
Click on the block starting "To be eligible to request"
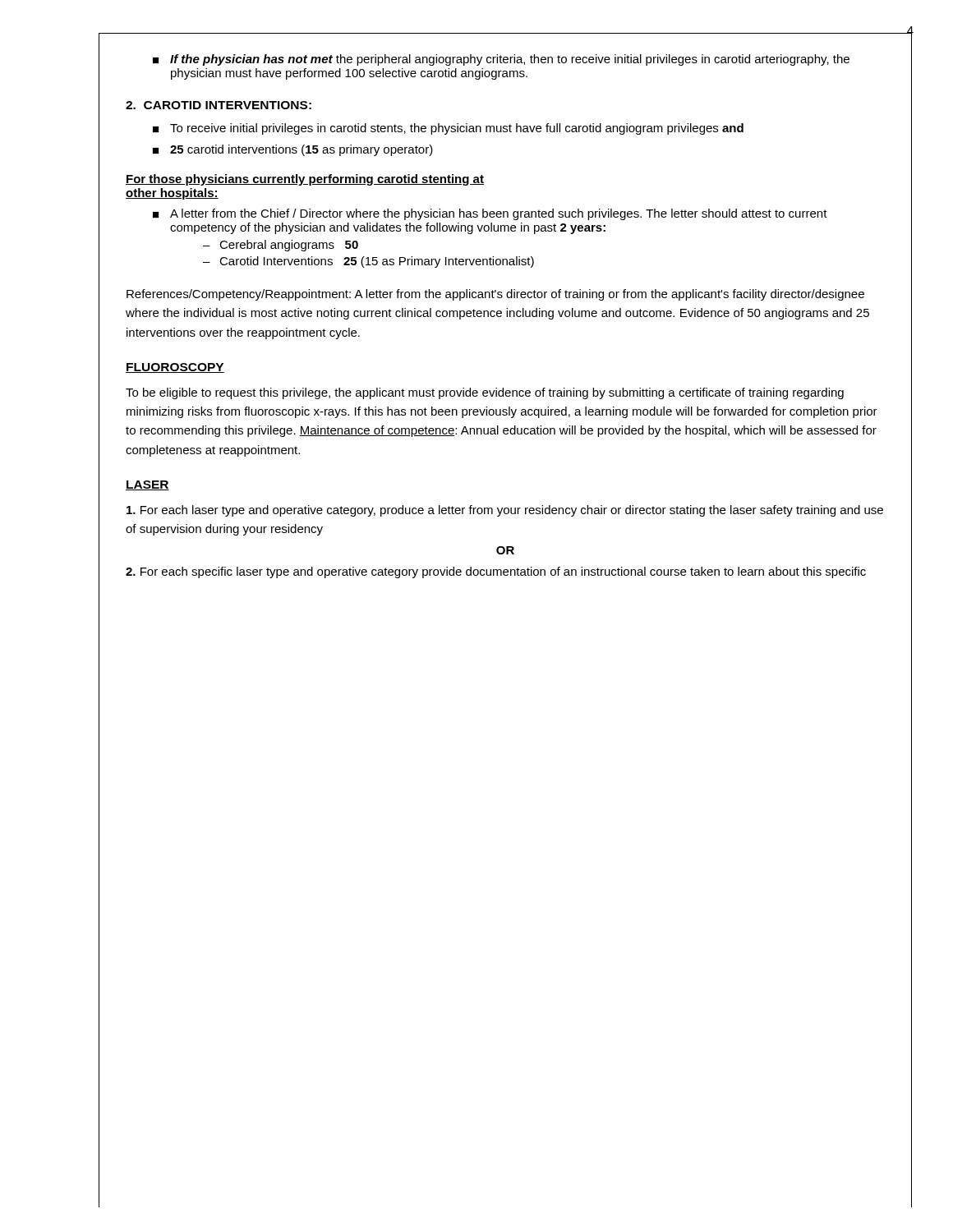coord(501,421)
